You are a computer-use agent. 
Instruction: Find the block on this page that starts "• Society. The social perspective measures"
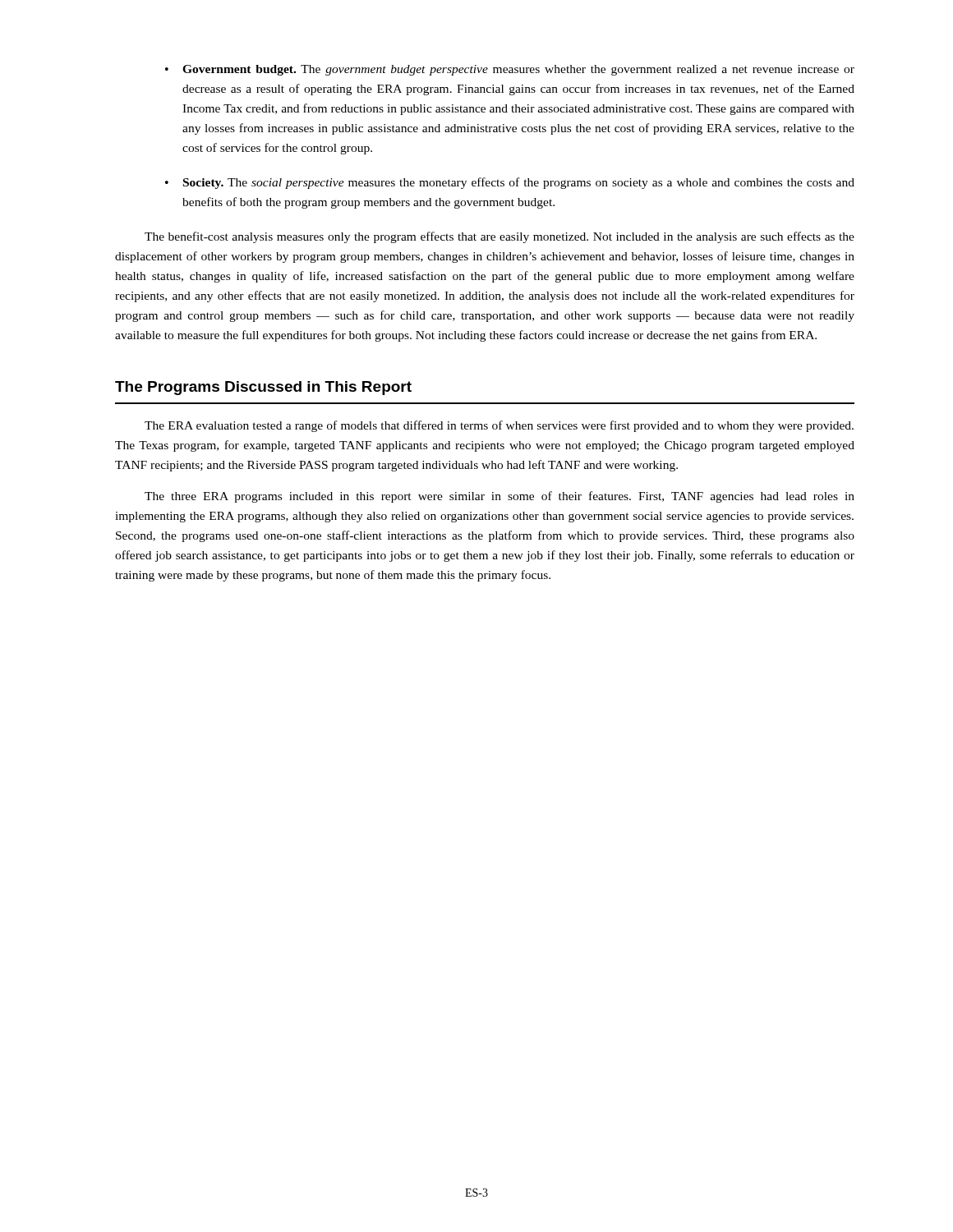(x=509, y=192)
